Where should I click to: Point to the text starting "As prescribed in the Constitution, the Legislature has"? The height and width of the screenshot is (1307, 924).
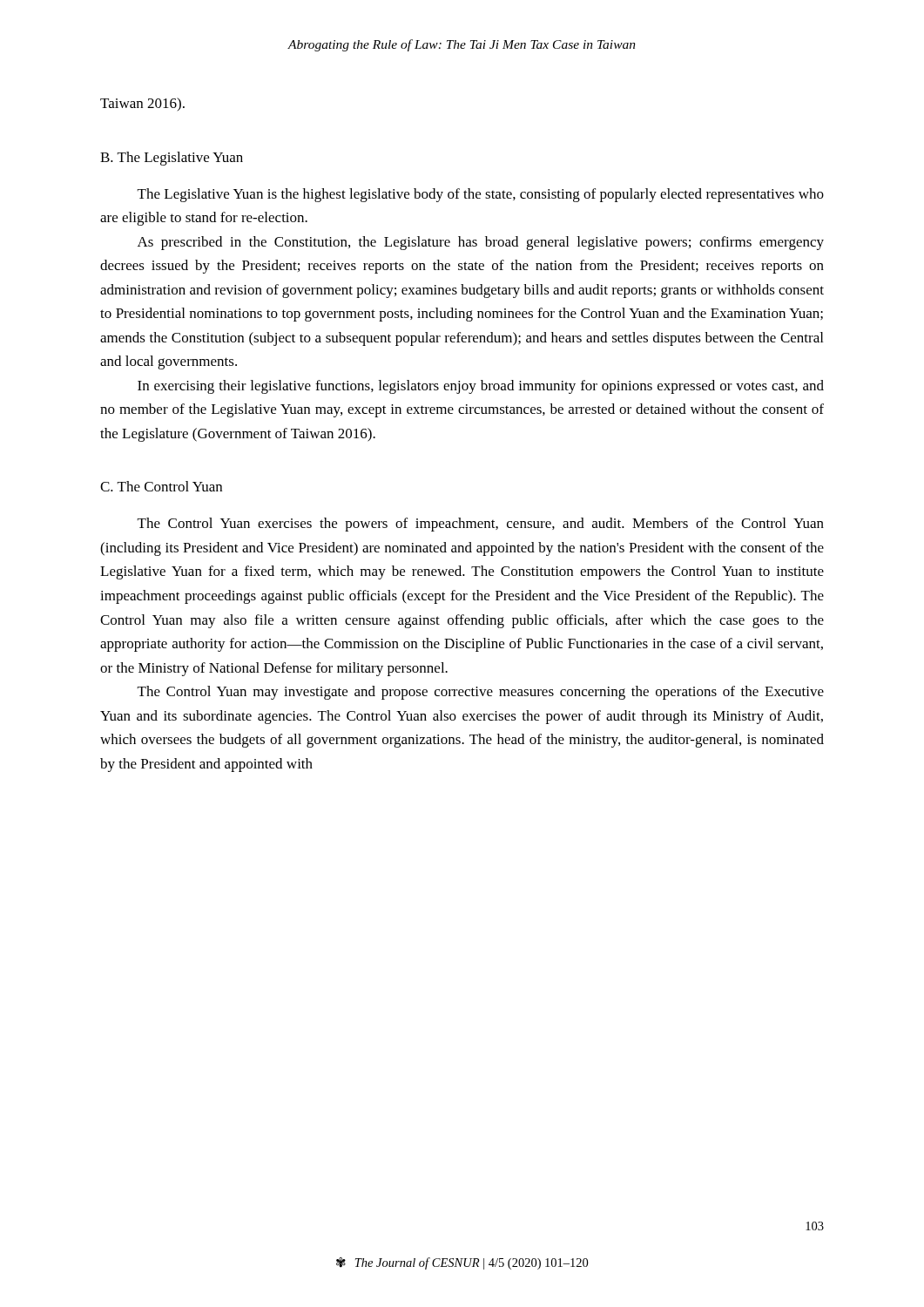coord(462,301)
